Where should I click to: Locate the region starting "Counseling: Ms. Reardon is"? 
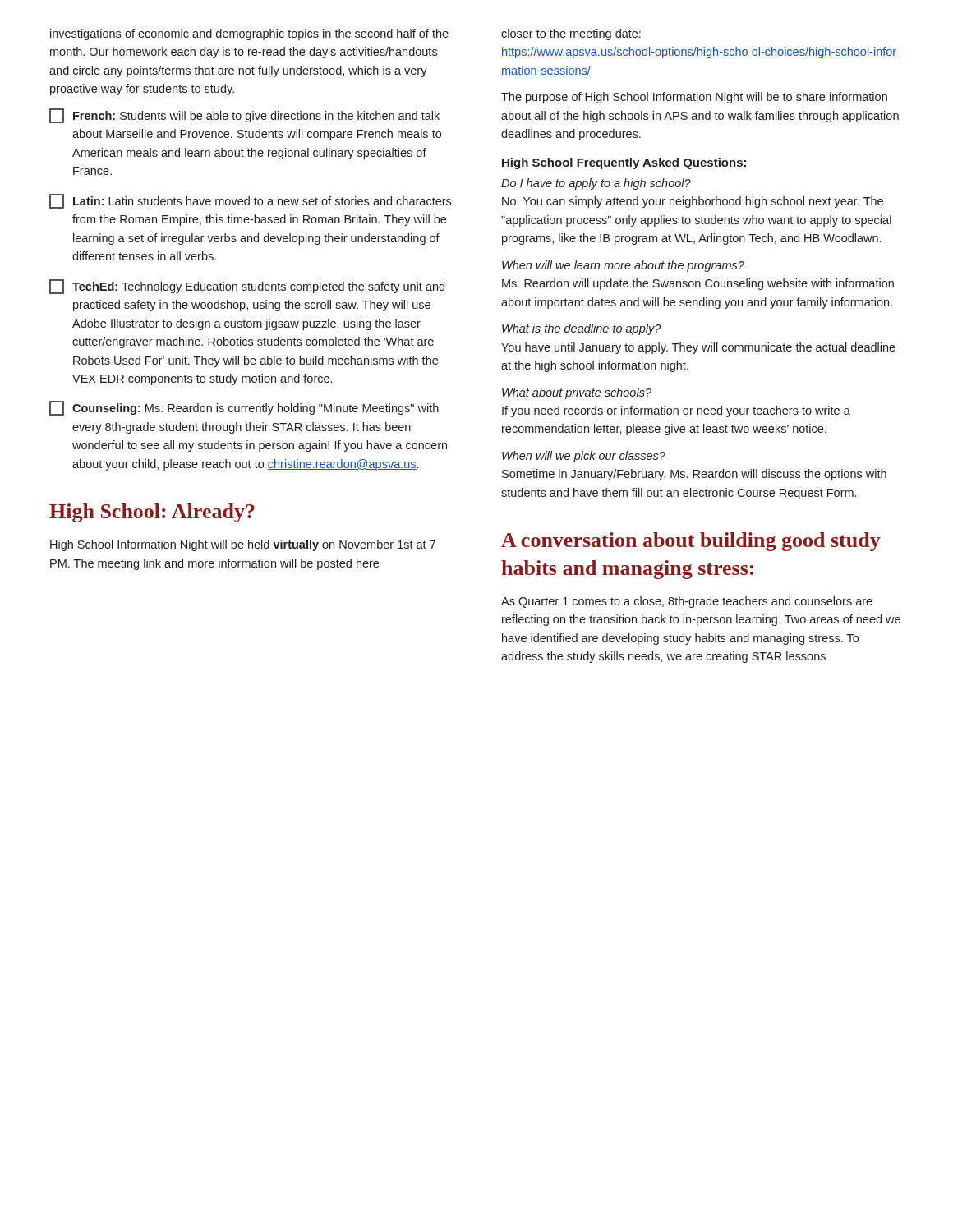pos(255,436)
